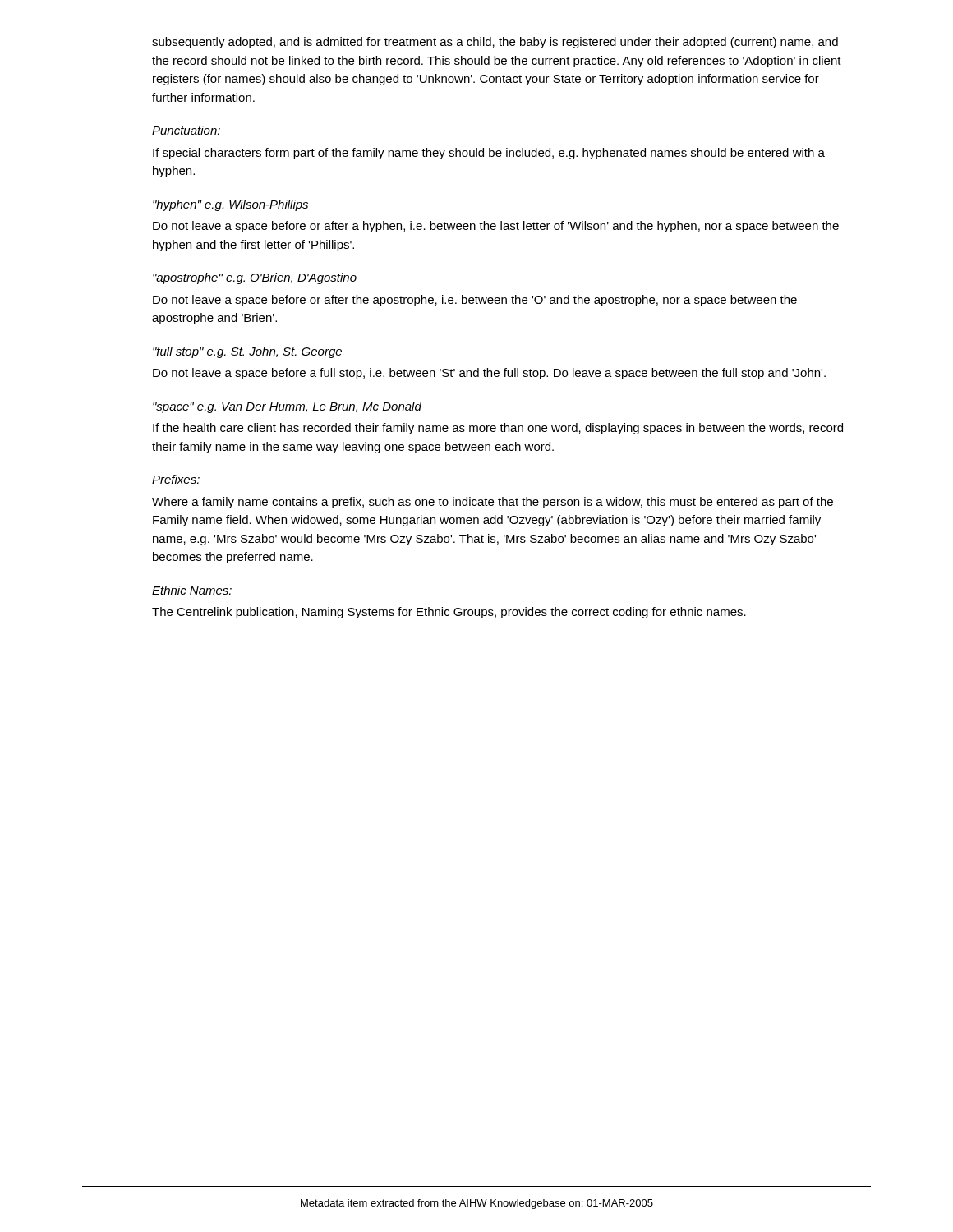Select the text block that says "If the health"
The height and width of the screenshot is (1232, 953).
coord(498,437)
